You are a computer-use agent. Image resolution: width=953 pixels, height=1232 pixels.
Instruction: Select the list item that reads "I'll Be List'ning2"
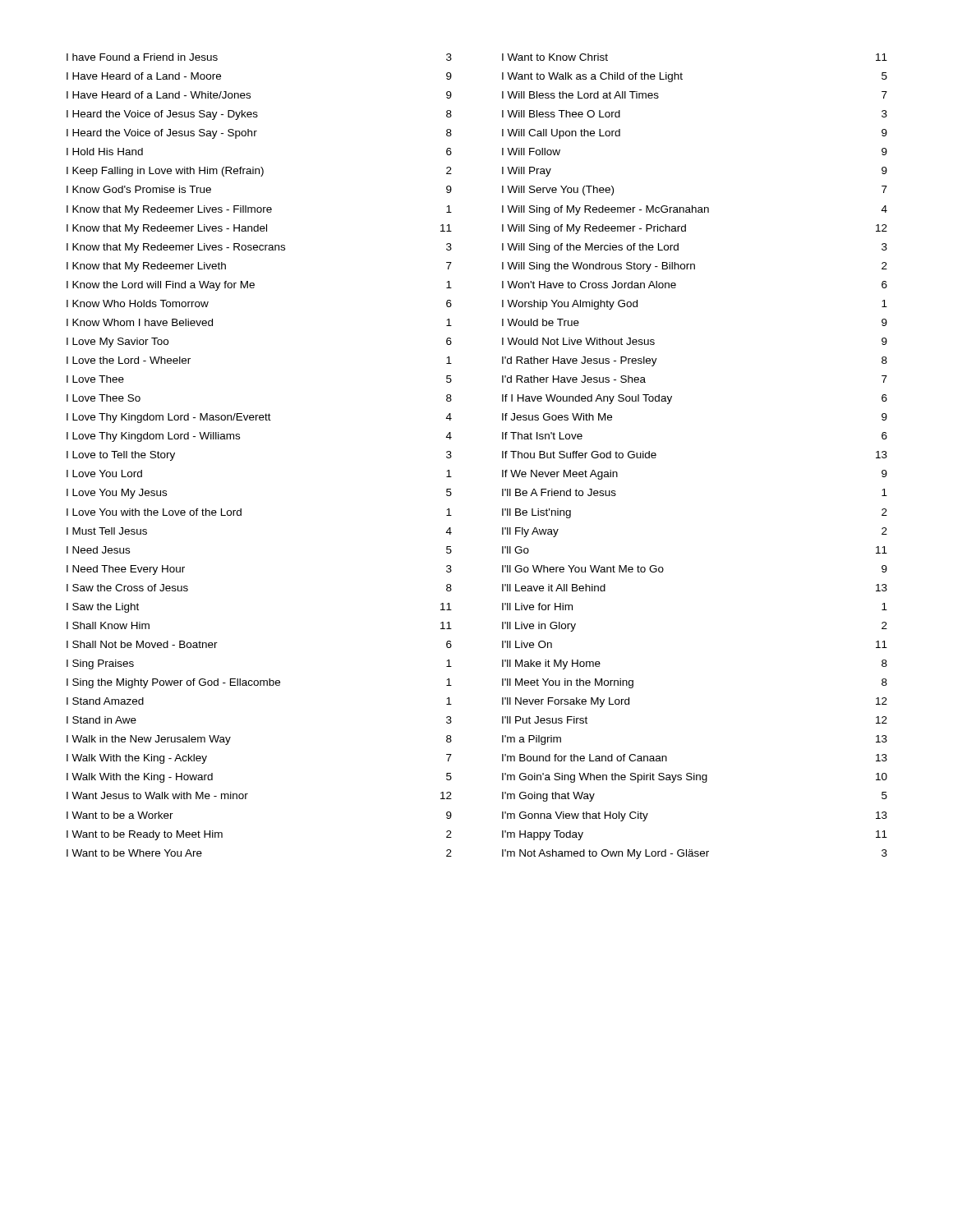(535, 515)
